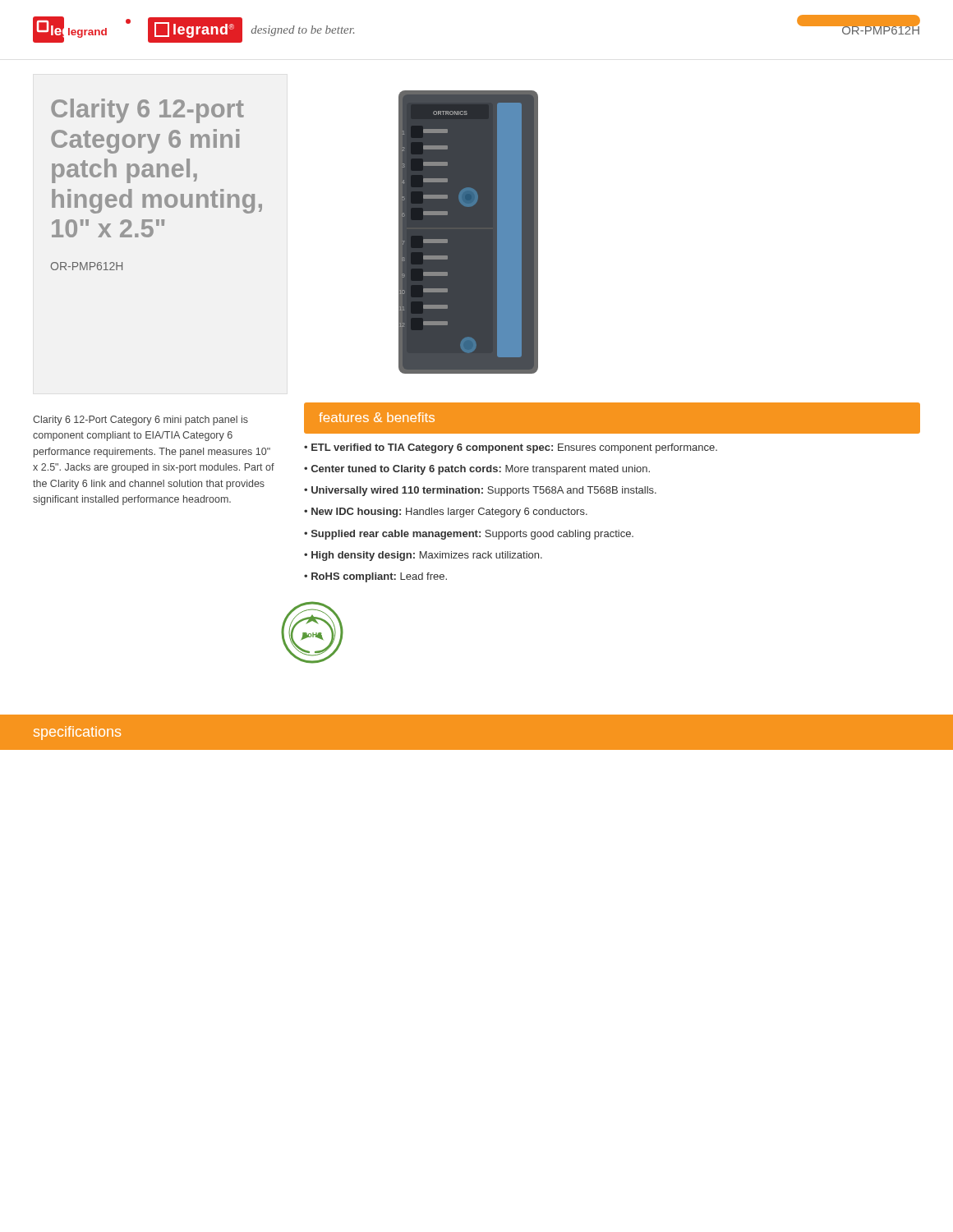The image size is (953, 1232).
Task: Point to "• High density design: Maximizes rack utilization."
Action: click(x=423, y=555)
